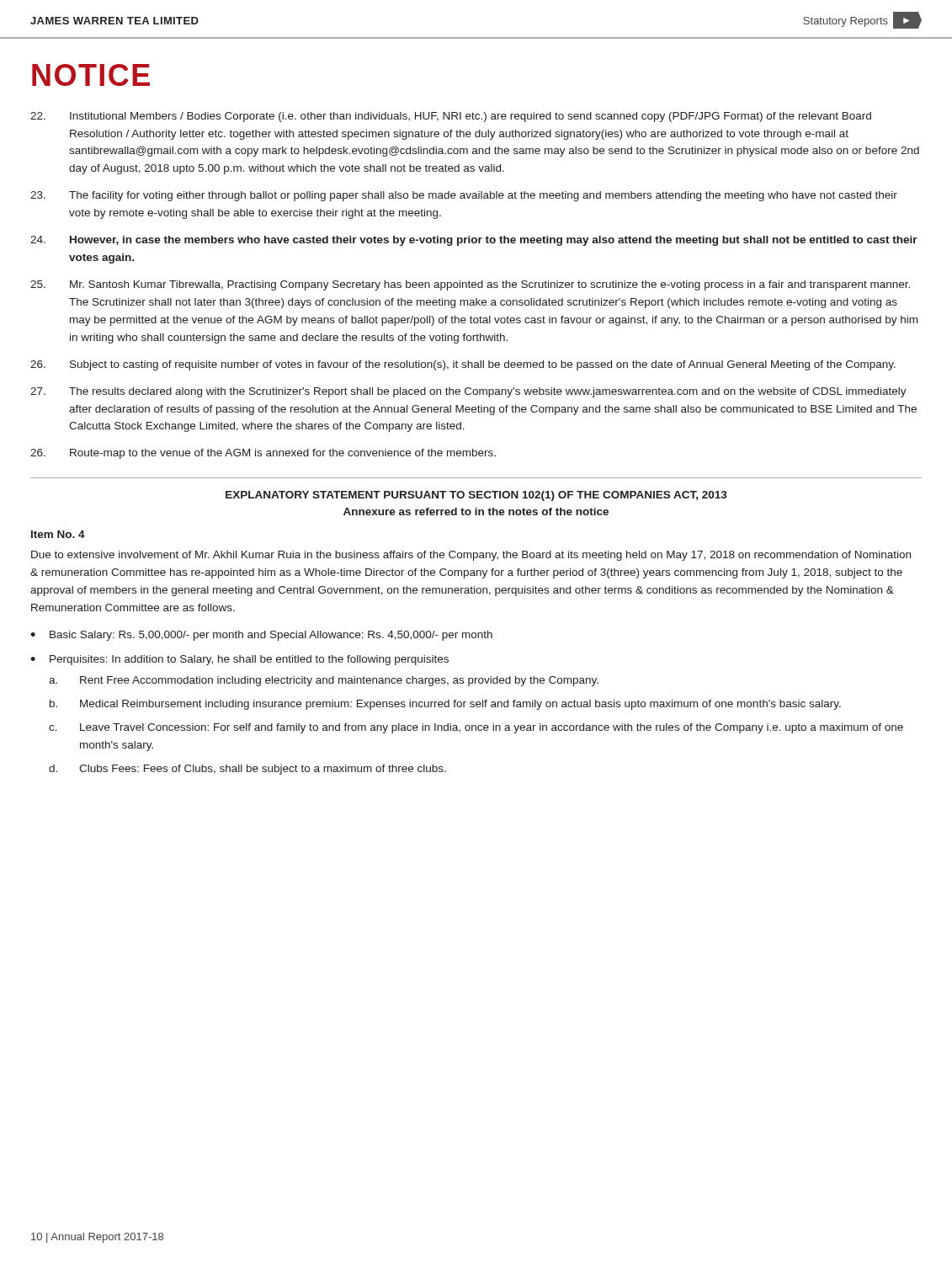Image resolution: width=952 pixels, height=1263 pixels.
Task: Find the block on this page that starts "Due to extensive involvement of Mr."
Action: coord(471,581)
